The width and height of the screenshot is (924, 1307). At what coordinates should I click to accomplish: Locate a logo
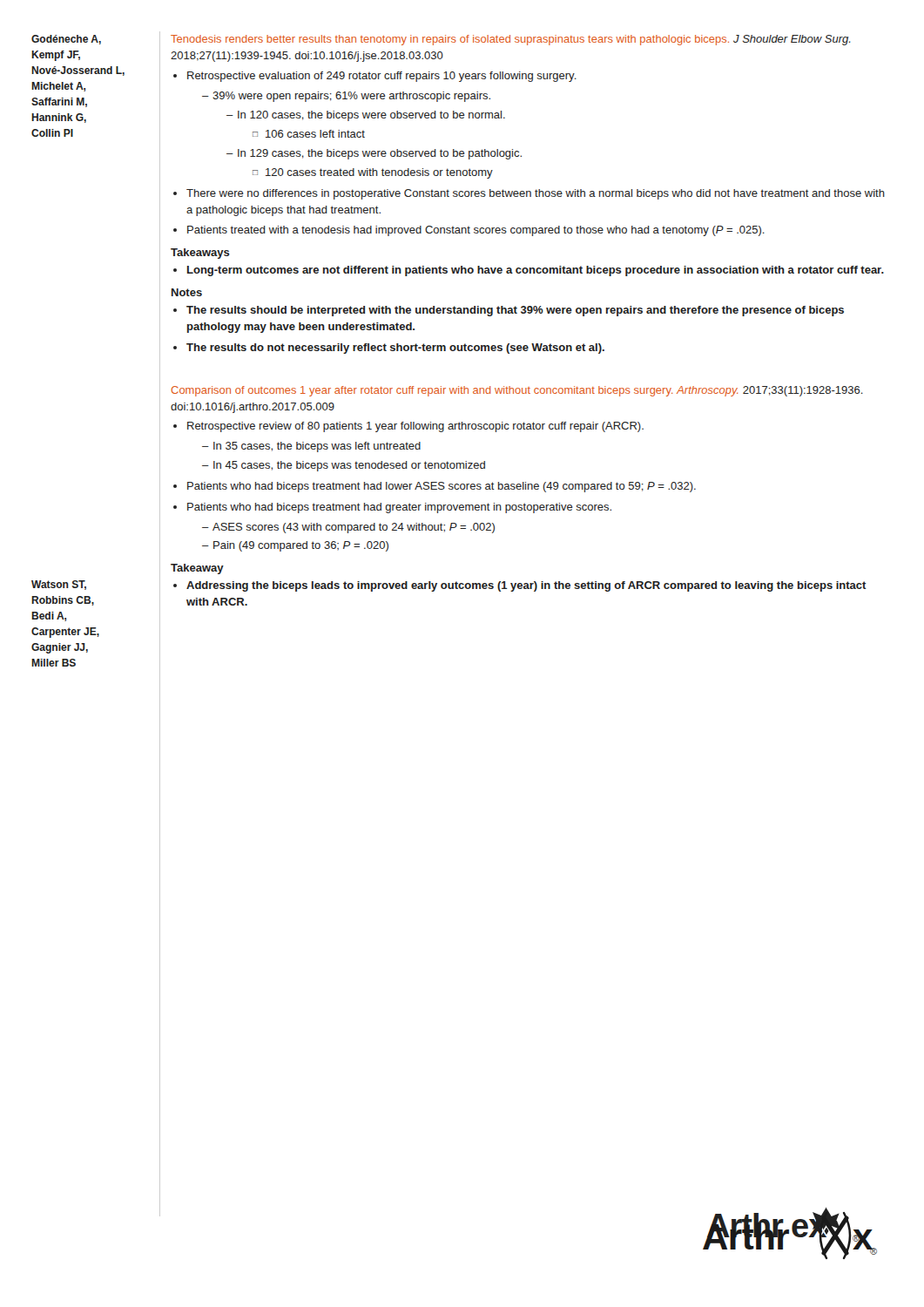point(785,1231)
